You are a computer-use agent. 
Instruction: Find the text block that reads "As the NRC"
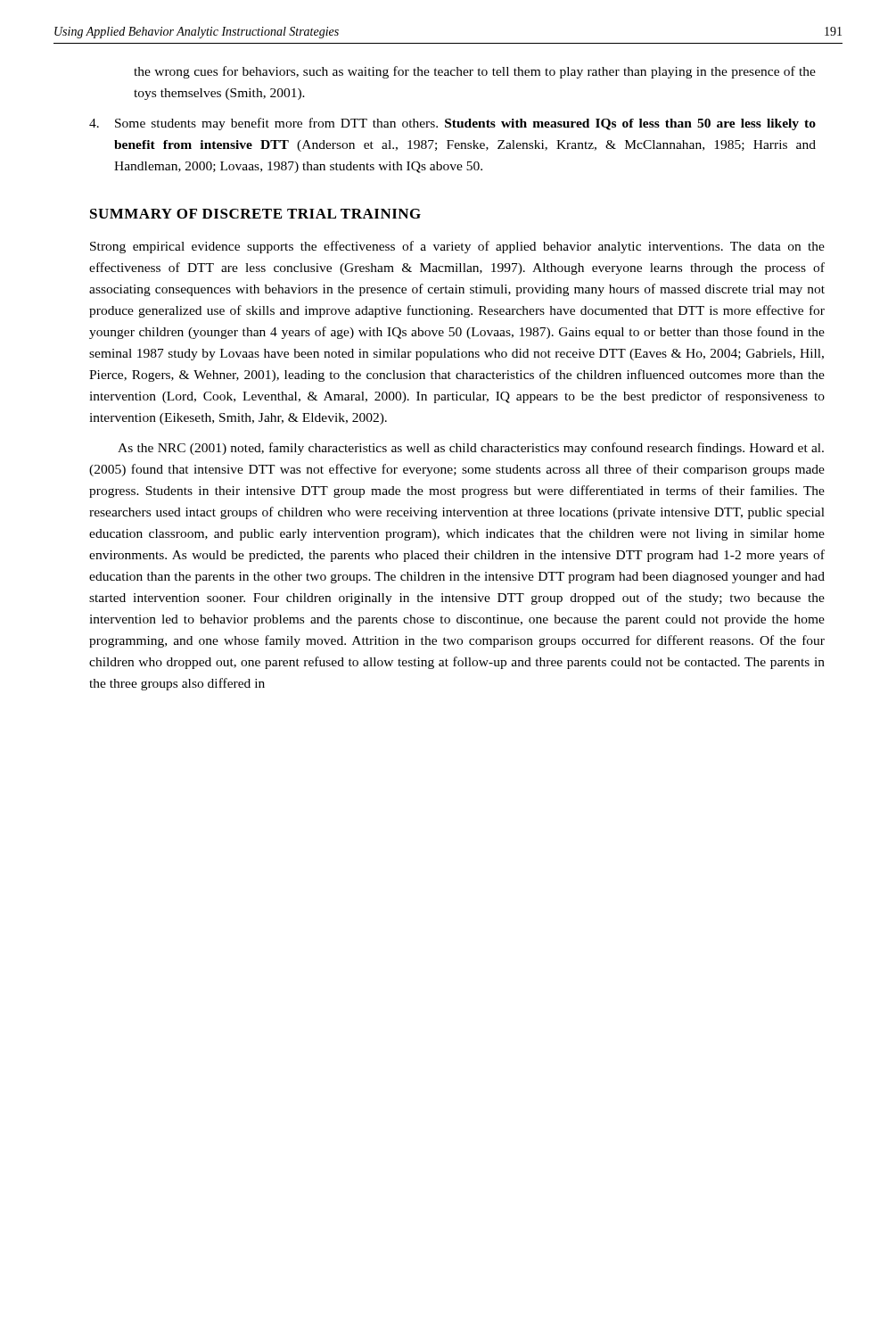pyautogui.click(x=457, y=566)
